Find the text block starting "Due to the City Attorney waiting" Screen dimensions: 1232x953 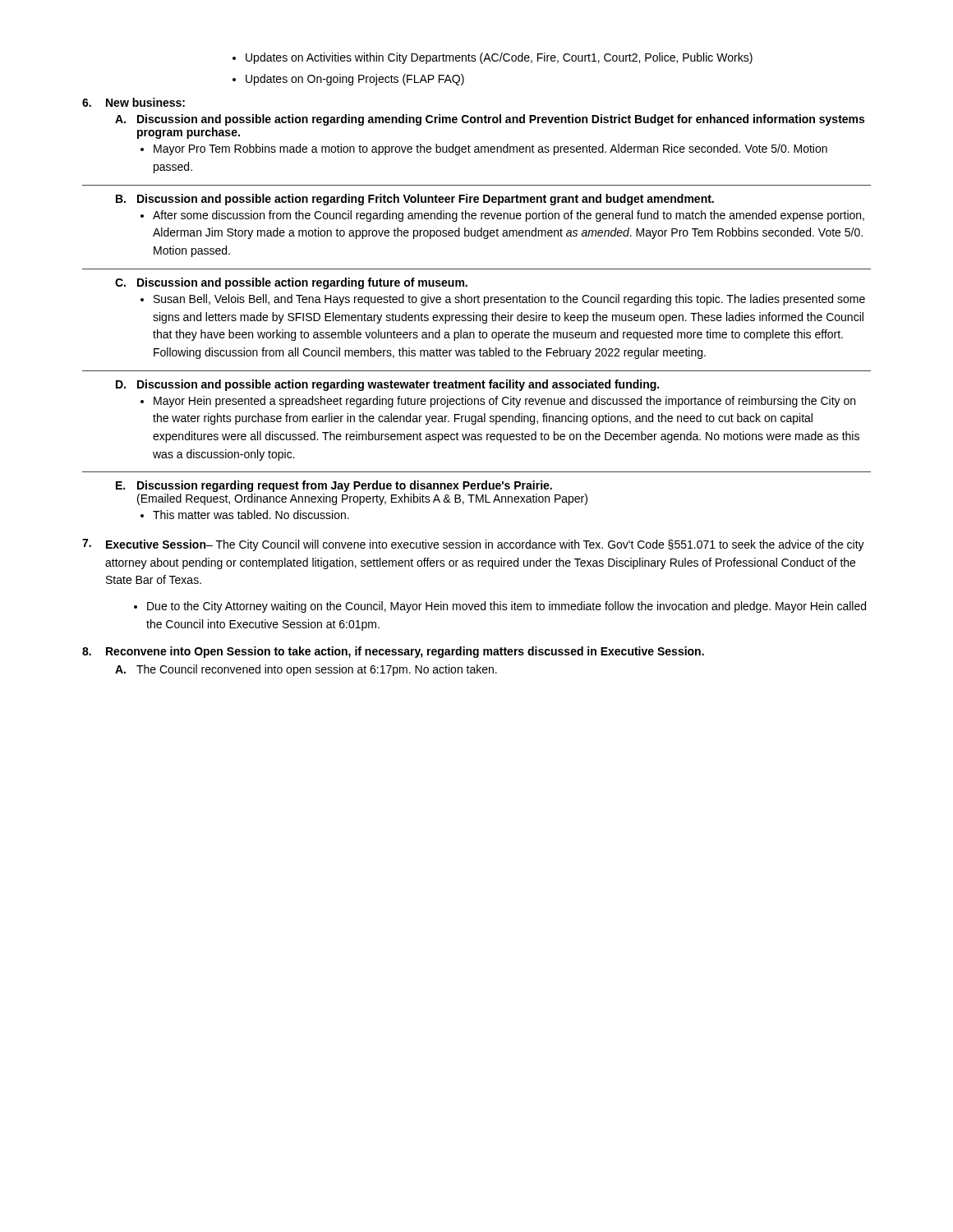(501, 616)
